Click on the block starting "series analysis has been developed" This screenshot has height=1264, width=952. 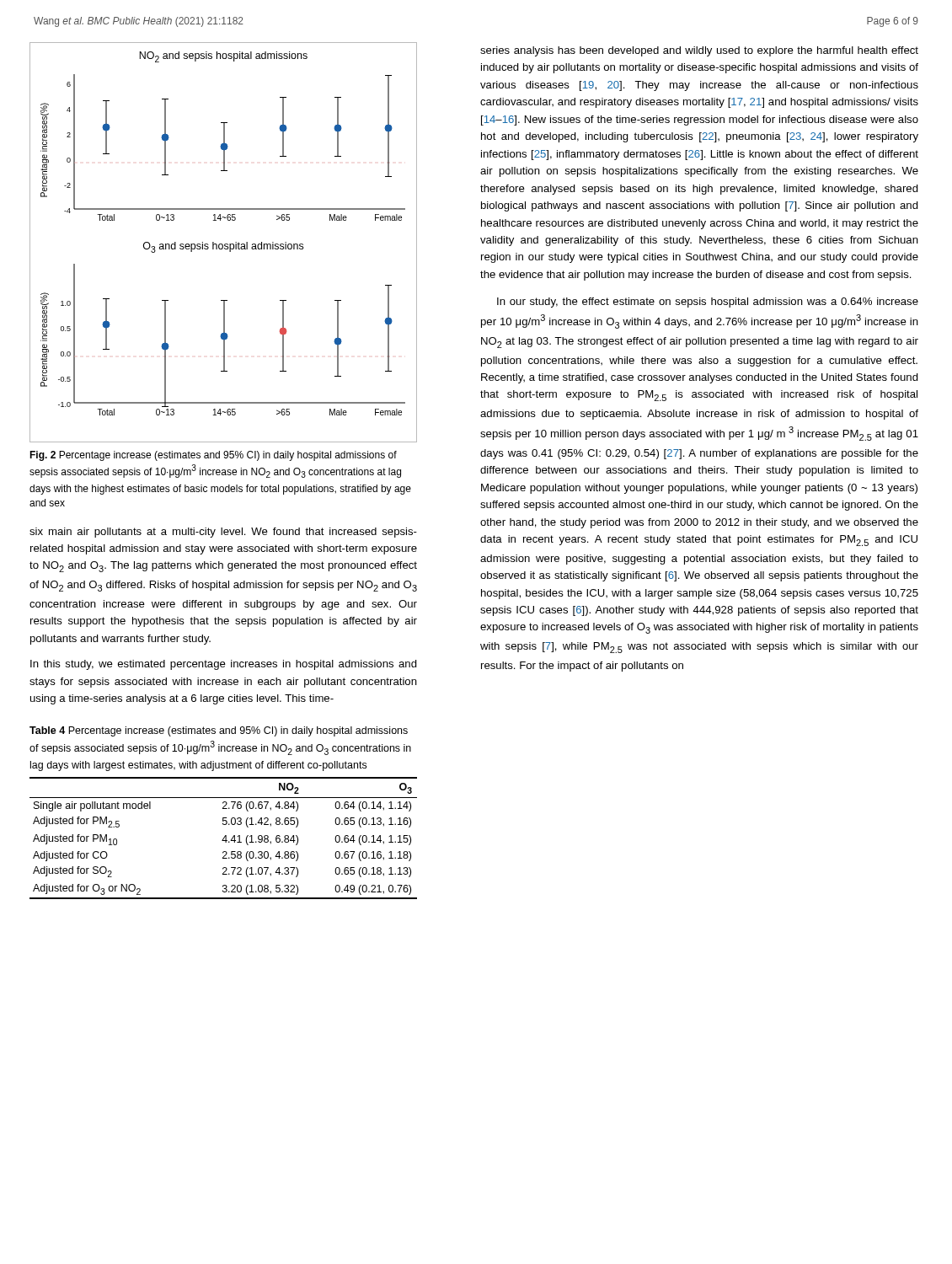coord(699,162)
